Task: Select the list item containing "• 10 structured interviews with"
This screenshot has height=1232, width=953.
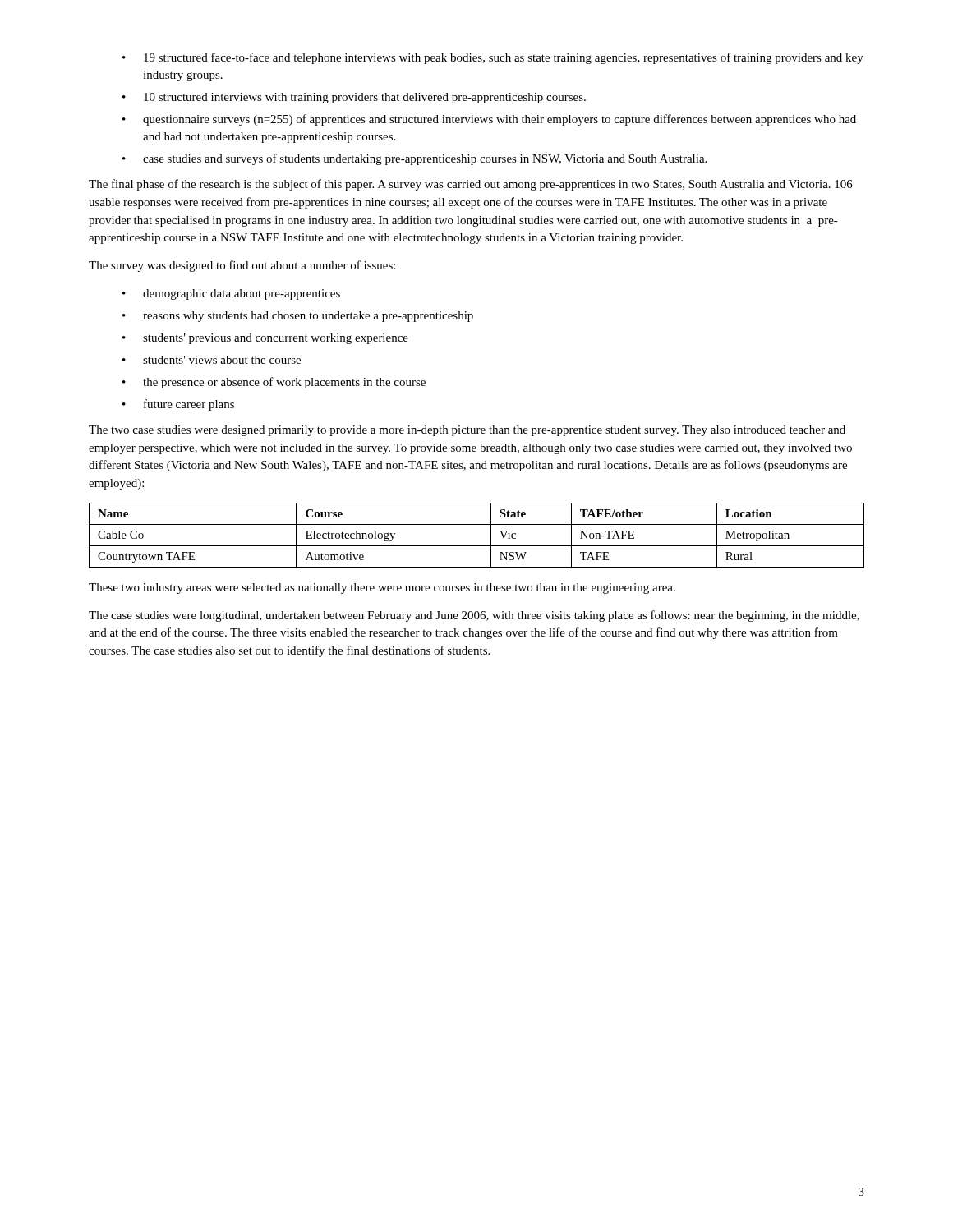Action: point(493,97)
